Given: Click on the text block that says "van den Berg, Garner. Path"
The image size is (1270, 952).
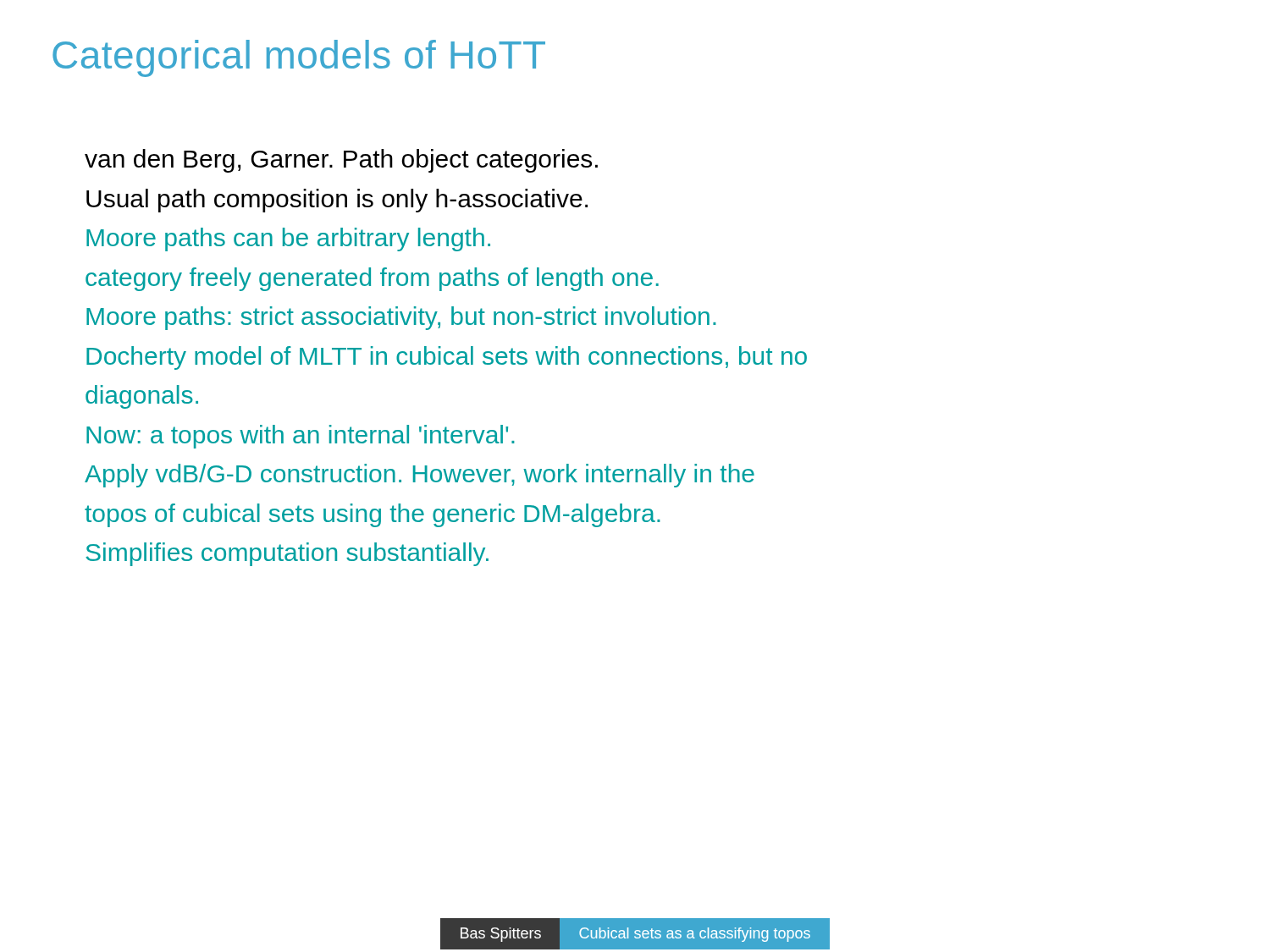Looking at the screenshot, I should pyautogui.click(x=446, y=355).
